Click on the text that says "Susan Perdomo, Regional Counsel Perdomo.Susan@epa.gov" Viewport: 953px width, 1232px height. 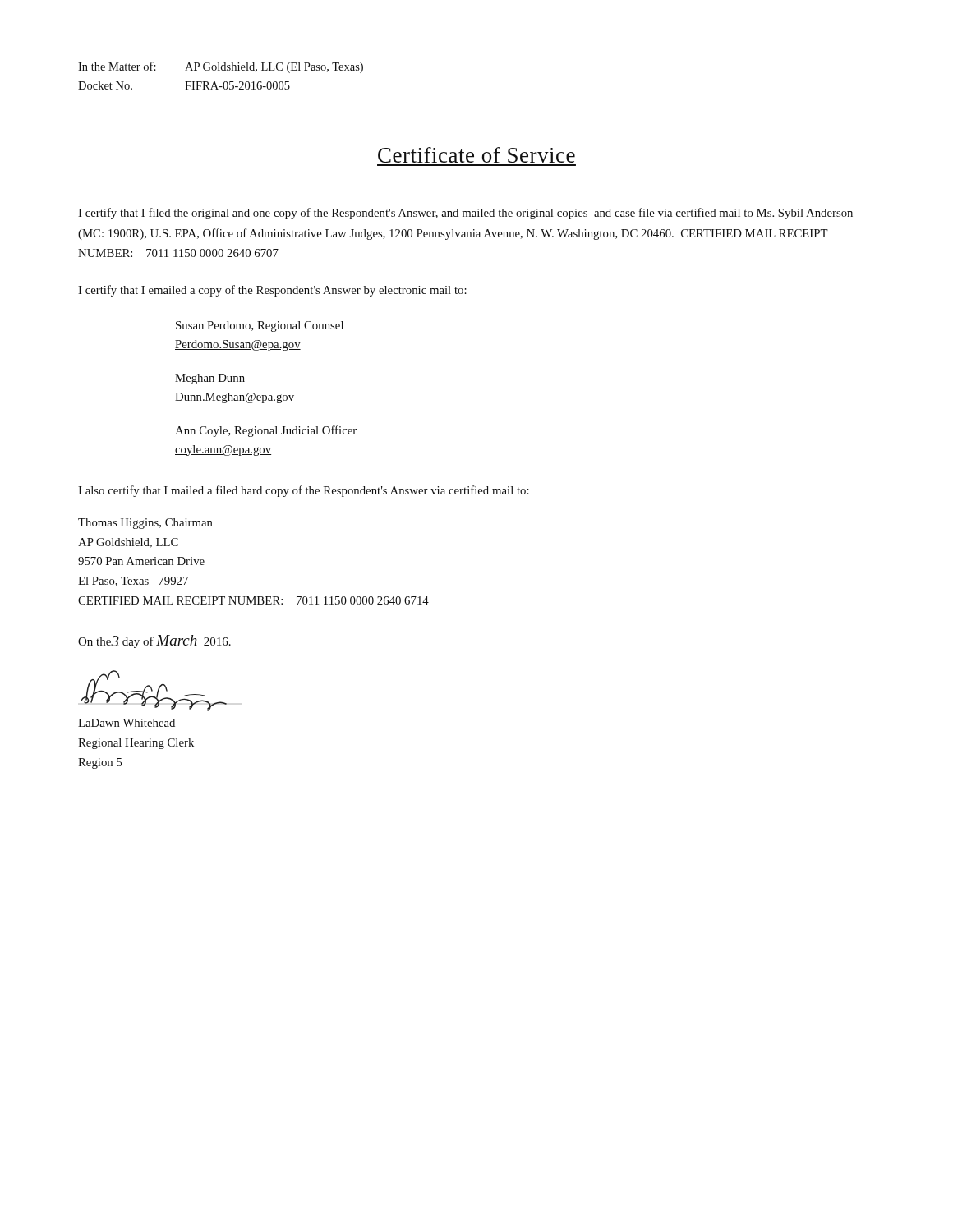pos(259,335)
